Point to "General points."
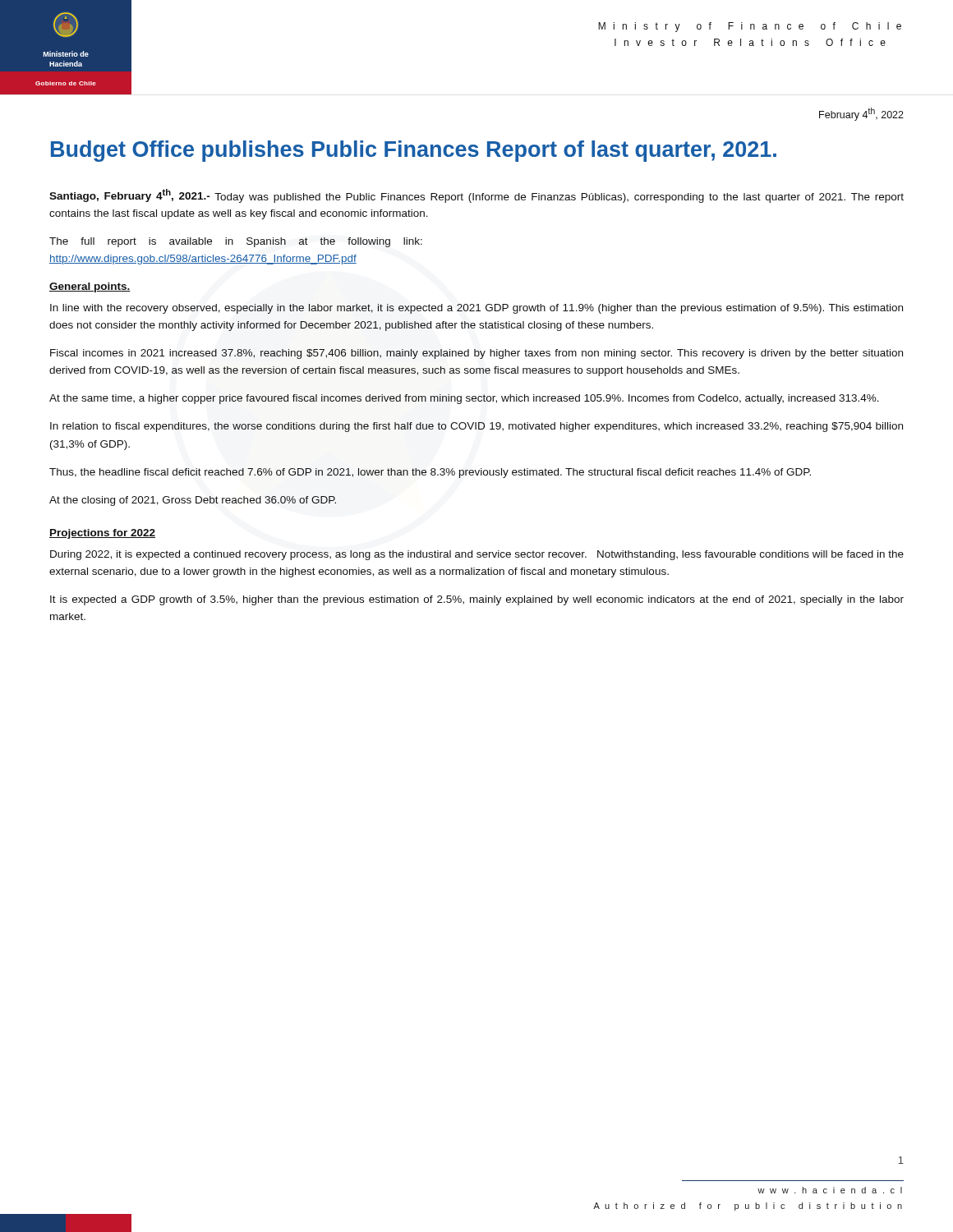 90,286
